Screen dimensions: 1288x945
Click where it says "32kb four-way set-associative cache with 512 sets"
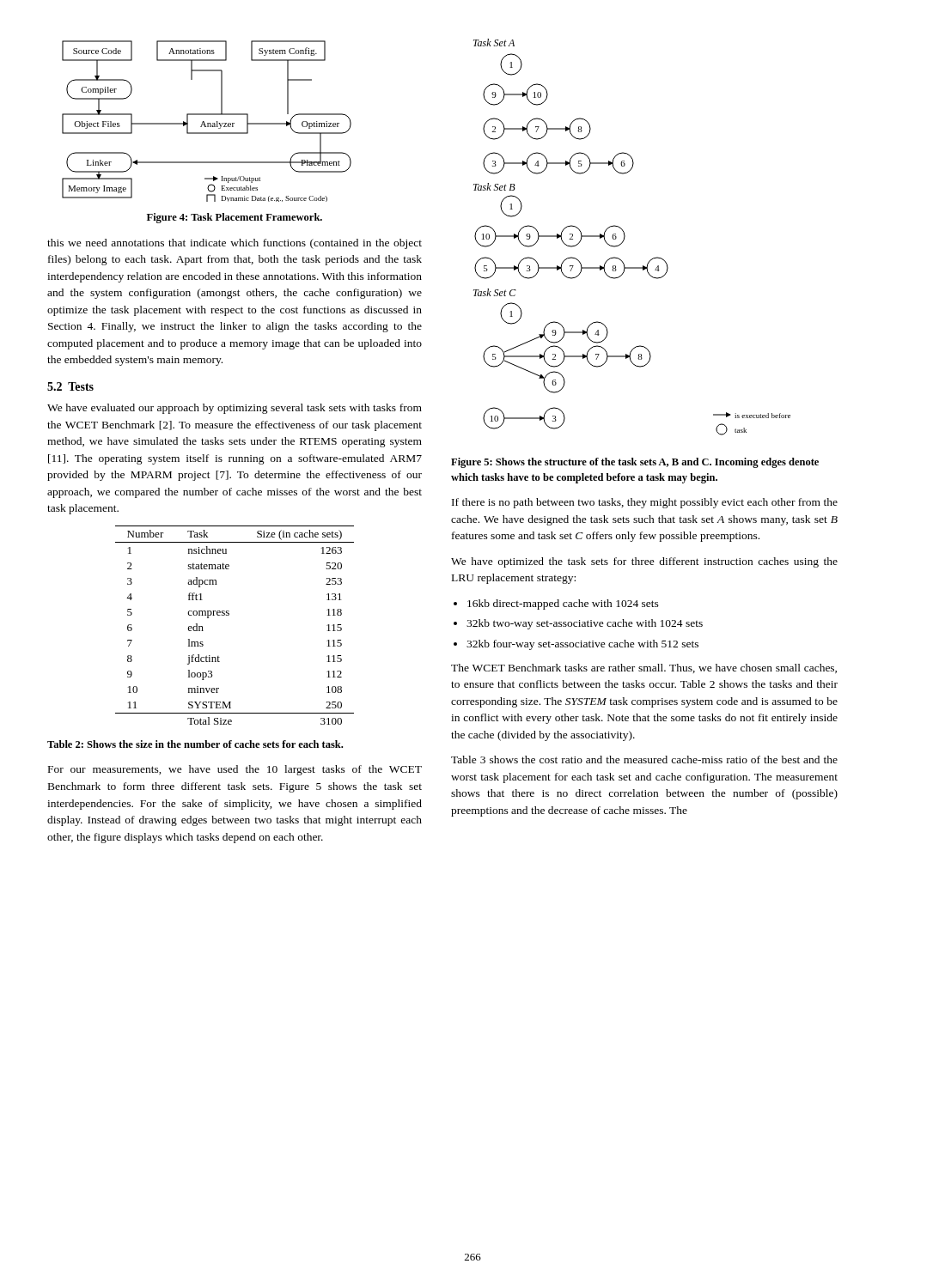(583, 643)
